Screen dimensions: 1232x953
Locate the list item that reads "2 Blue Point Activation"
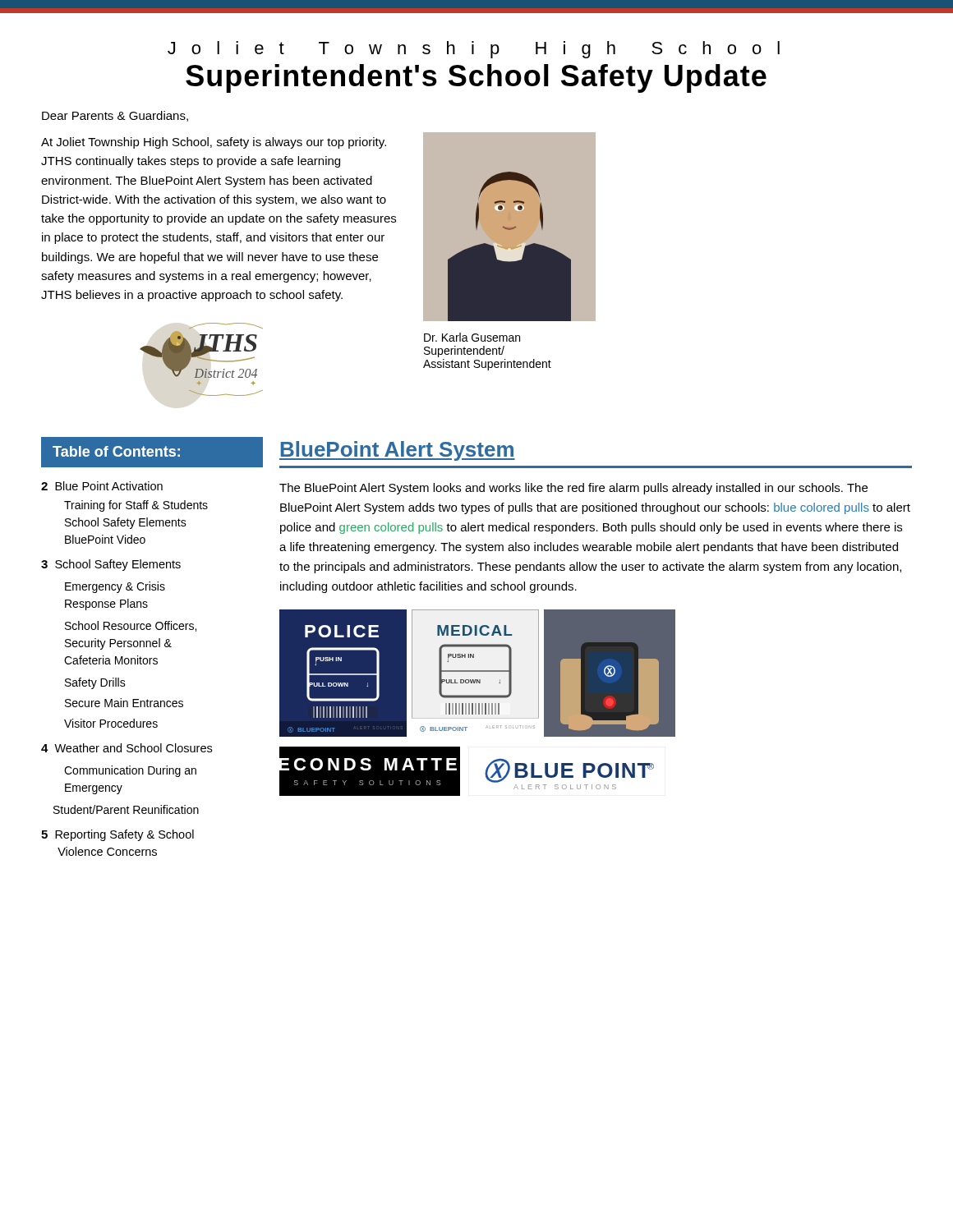[x=102, y=486]
